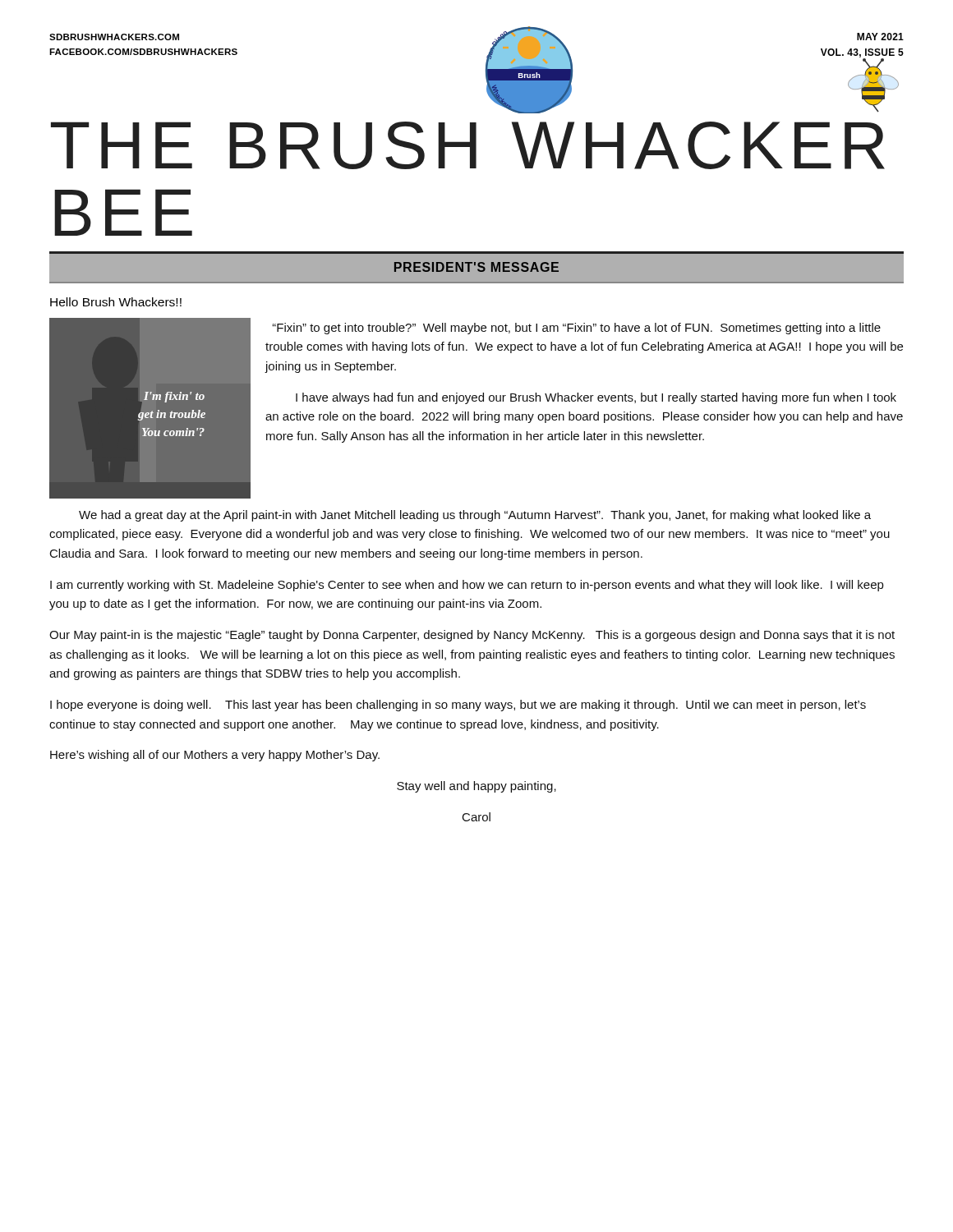Screen dimensions: 1232x953
Task: Select the photo
Action: pos(150,408)
